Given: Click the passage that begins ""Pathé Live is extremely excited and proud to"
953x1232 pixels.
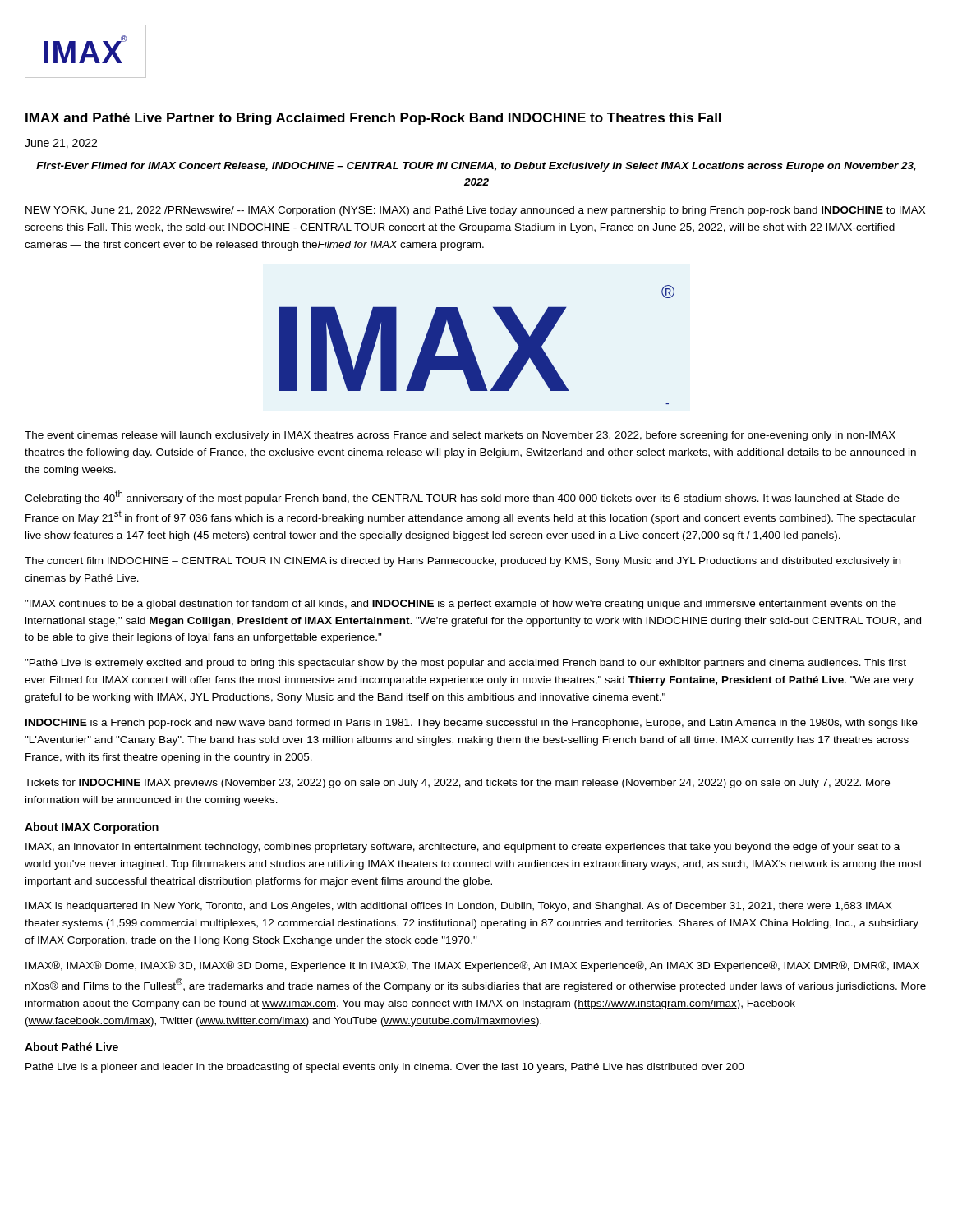Looking at the screenshot, I should (x=469, y=680).
